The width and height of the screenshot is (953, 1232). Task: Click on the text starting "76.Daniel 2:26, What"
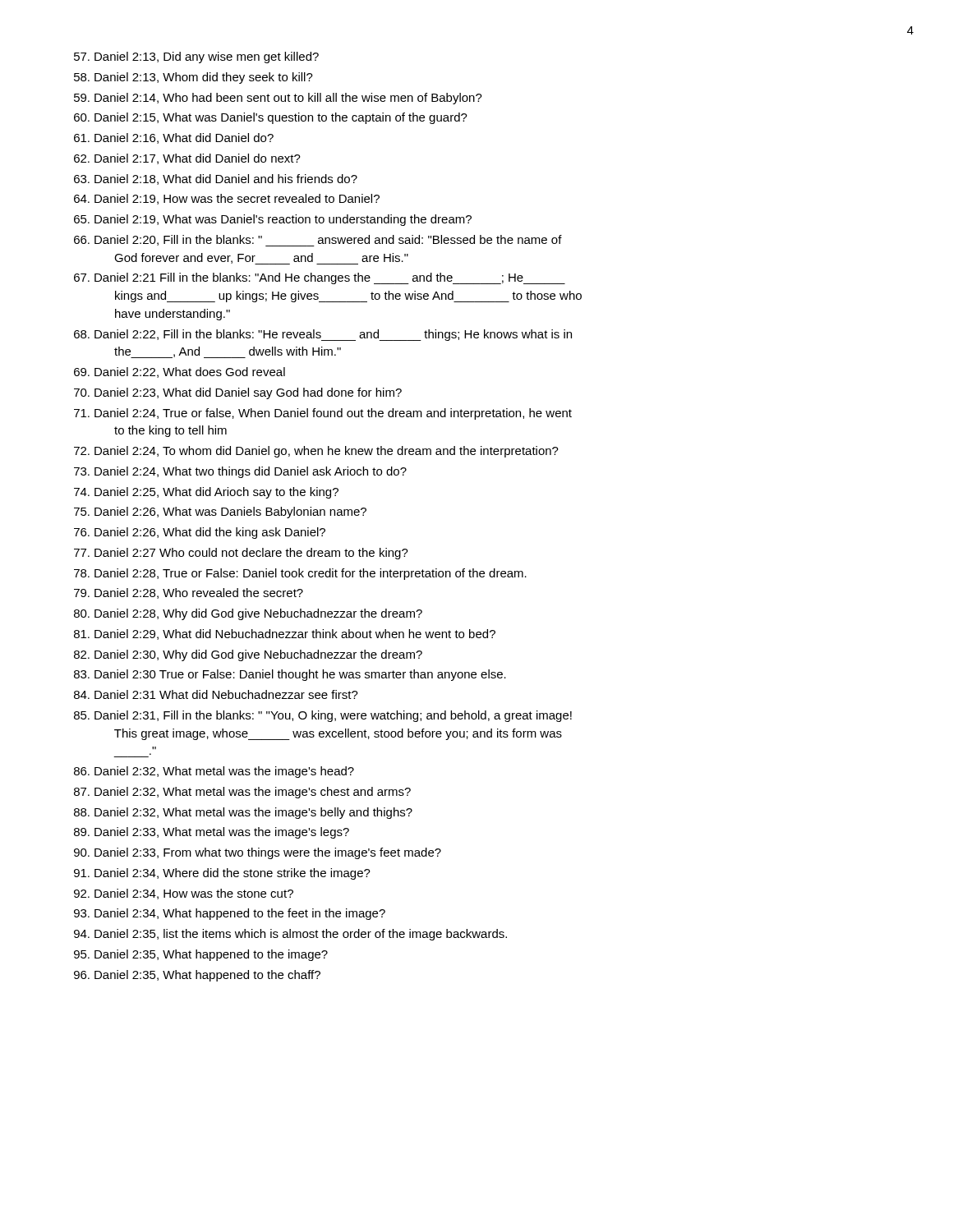pyautogui.click(x=200, y=533)
